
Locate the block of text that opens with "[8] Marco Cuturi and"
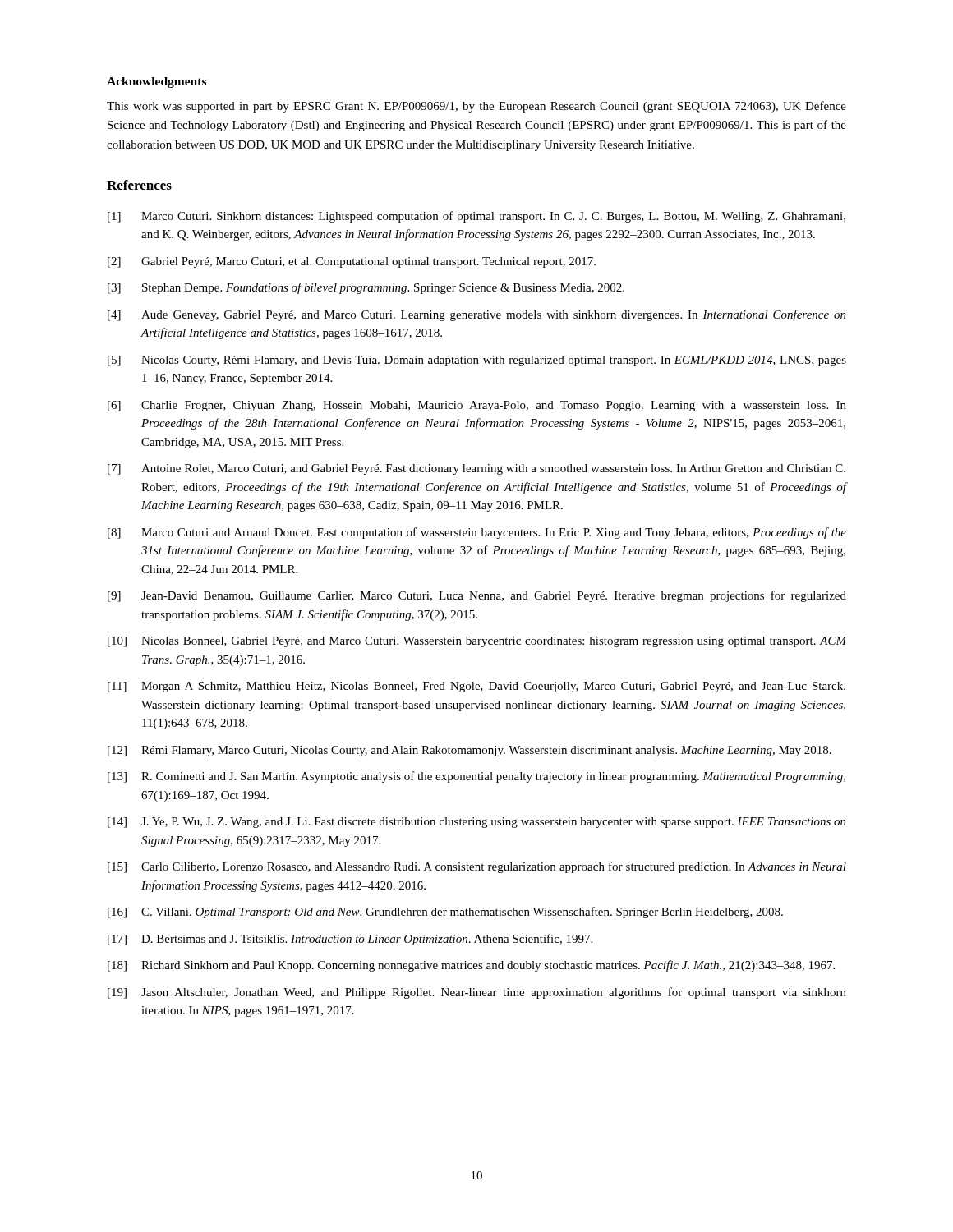476,551
